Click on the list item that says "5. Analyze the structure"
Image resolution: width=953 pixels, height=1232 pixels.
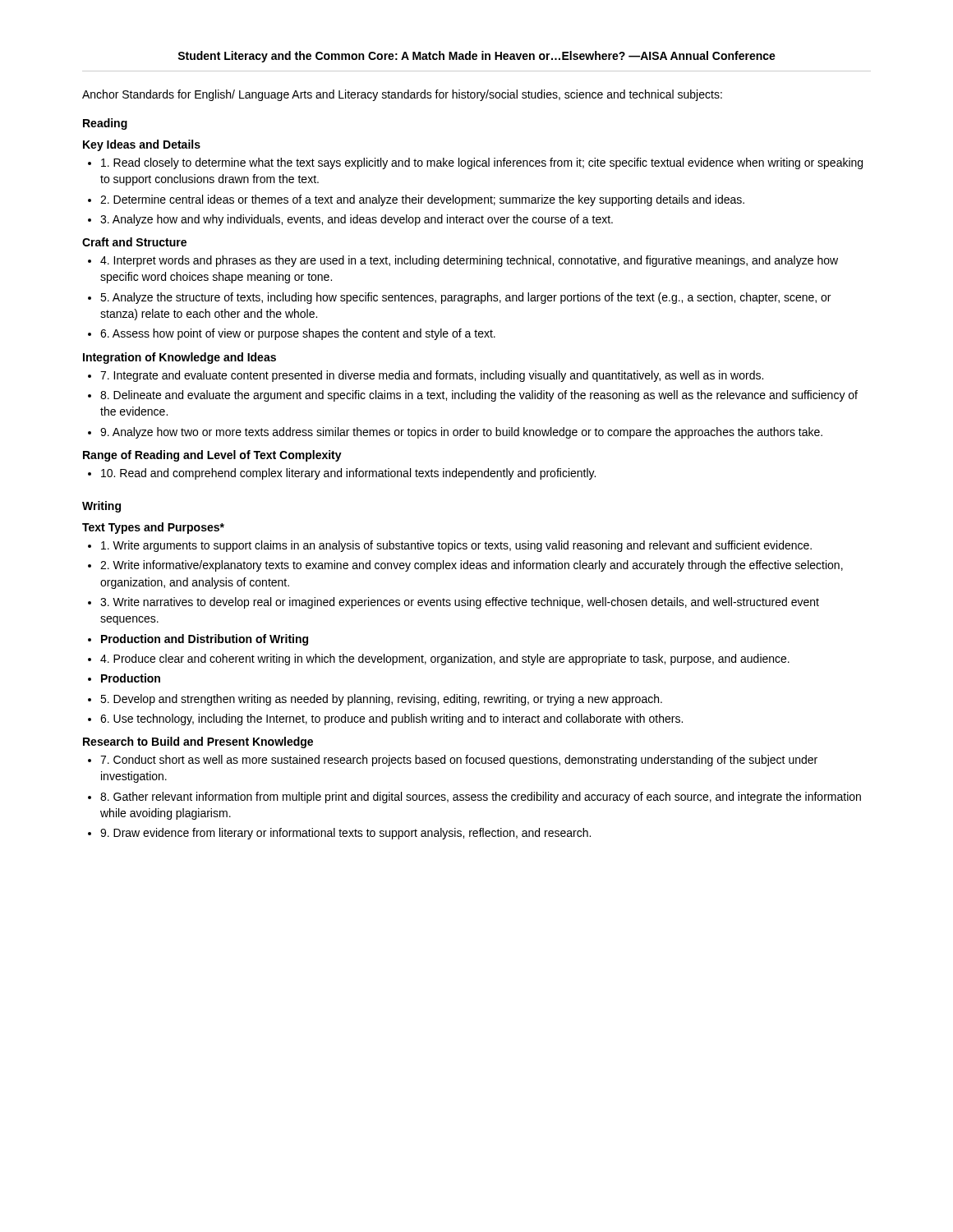point(476,306)
